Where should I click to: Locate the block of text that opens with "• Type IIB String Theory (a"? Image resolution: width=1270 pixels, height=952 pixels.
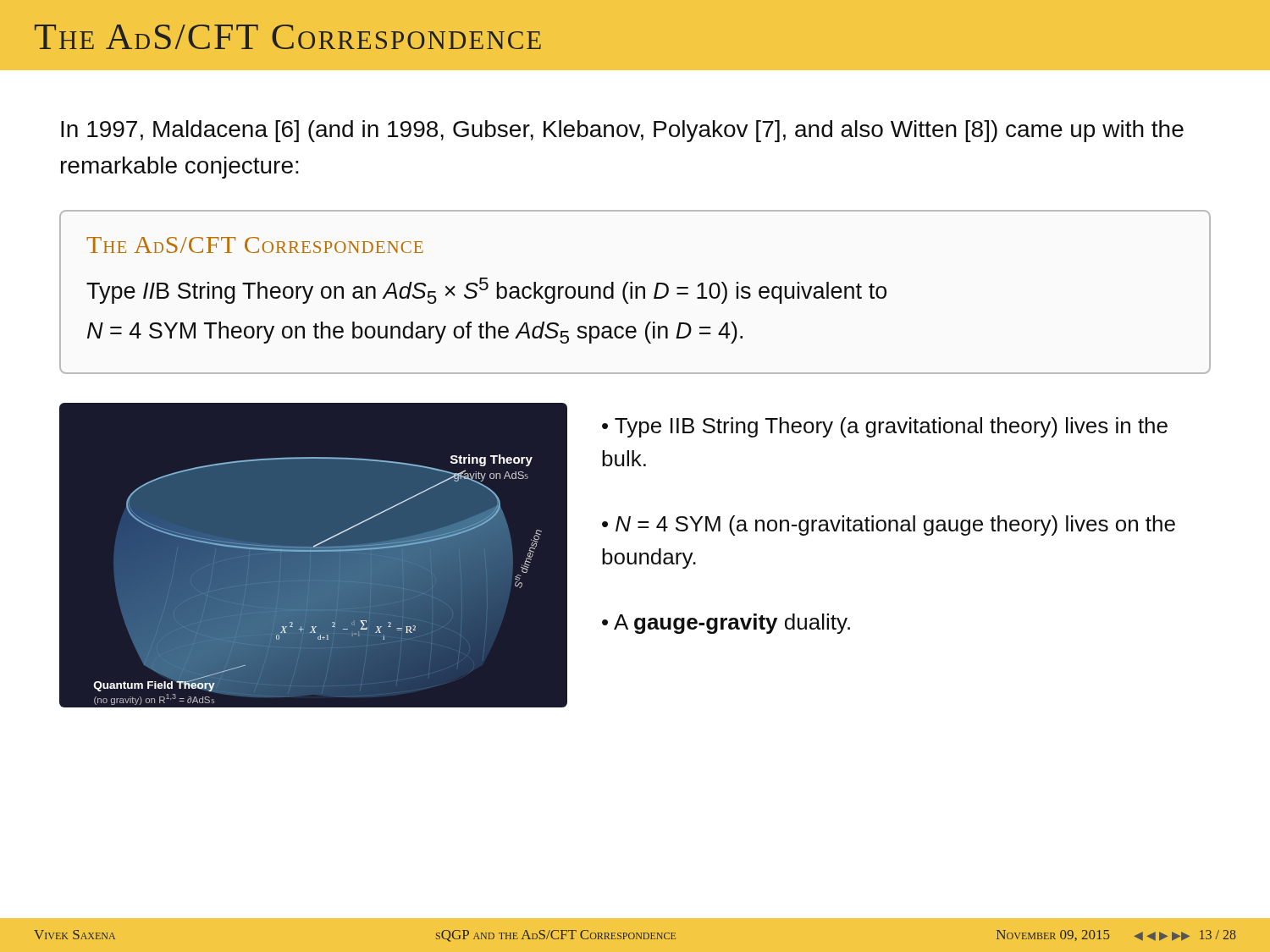click(x=885, y=442)
